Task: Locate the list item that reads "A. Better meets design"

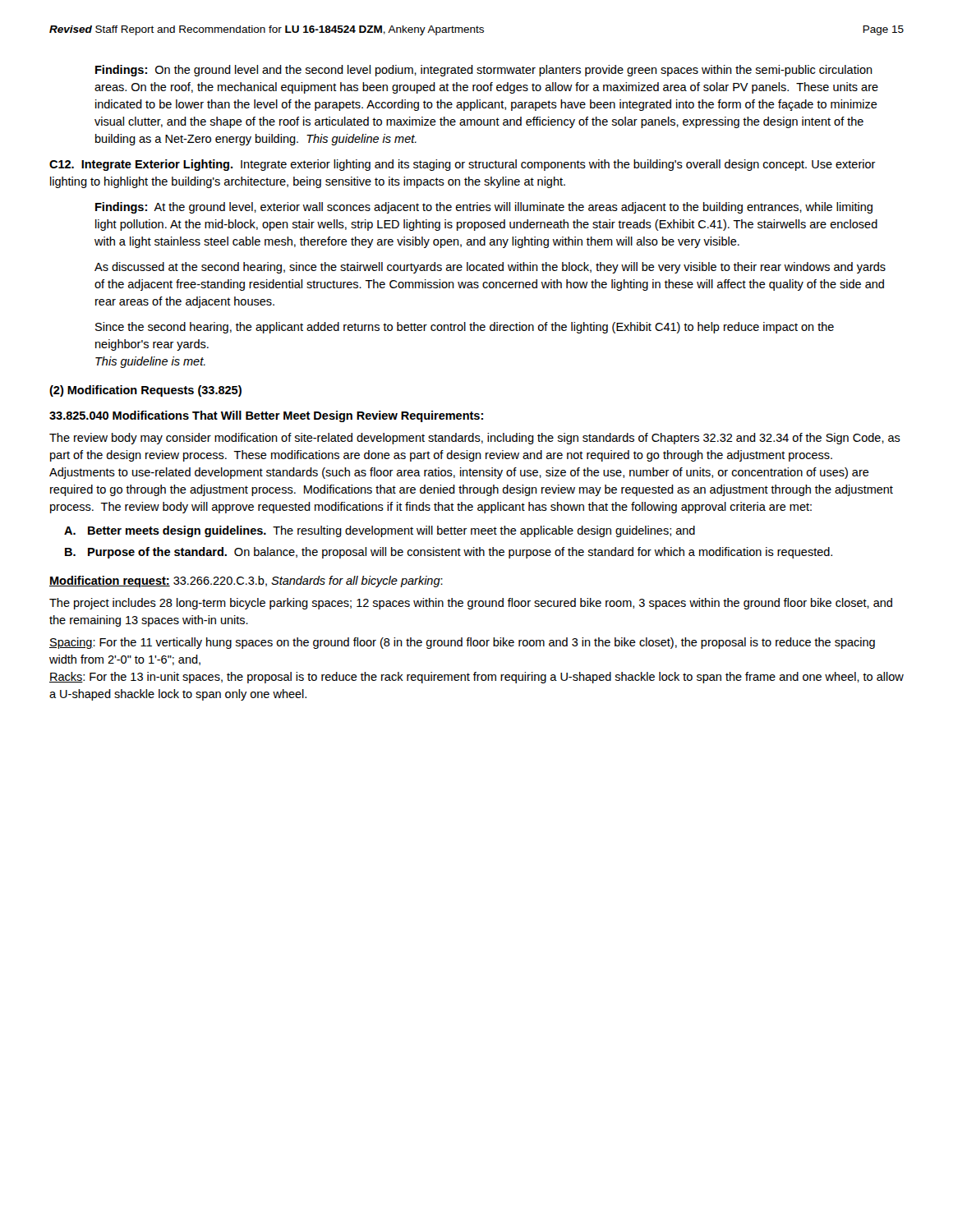Action: [x=484, y=531]
